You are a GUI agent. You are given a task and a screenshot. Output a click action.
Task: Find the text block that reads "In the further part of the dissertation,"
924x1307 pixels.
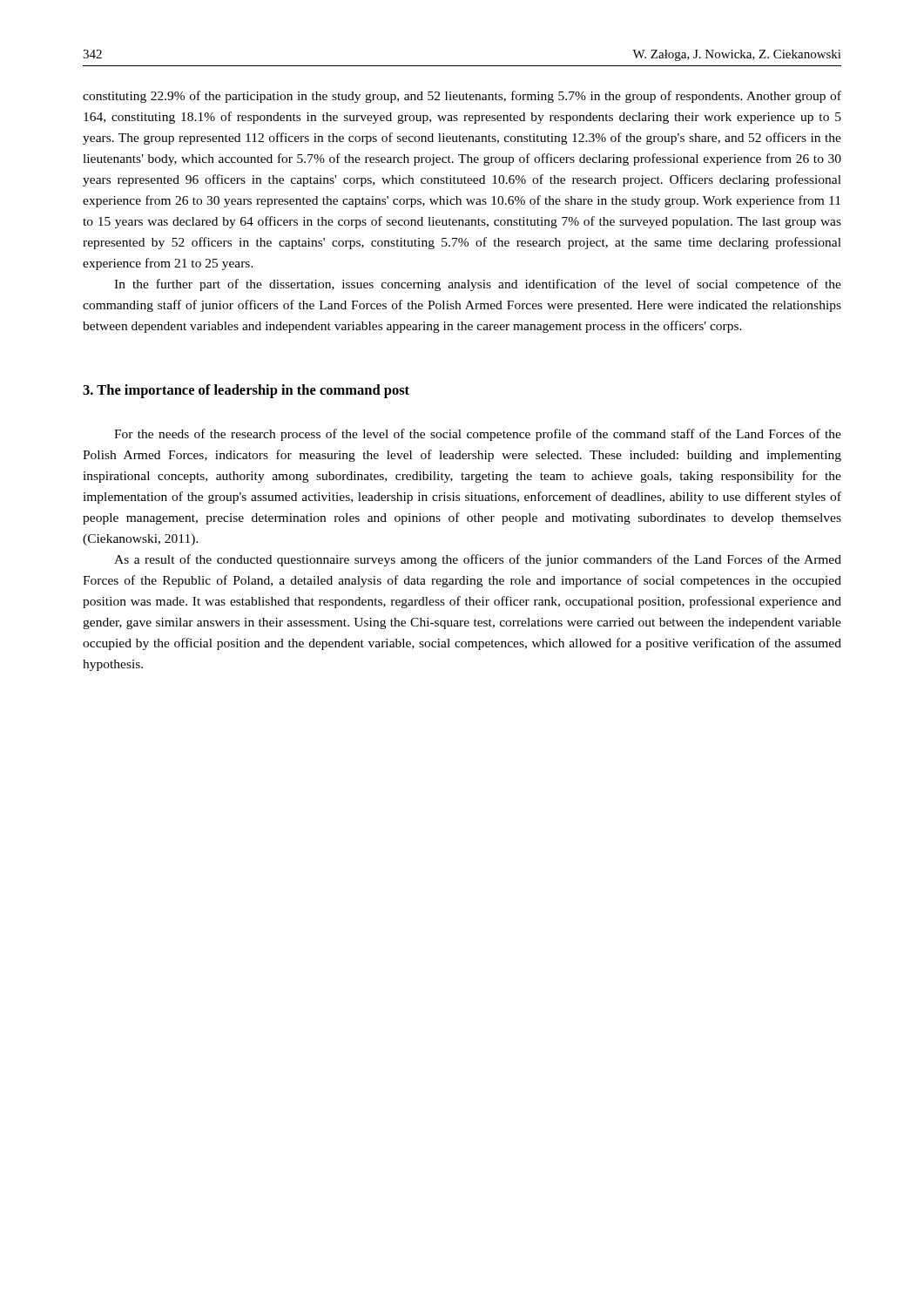(x=462, y=305)
